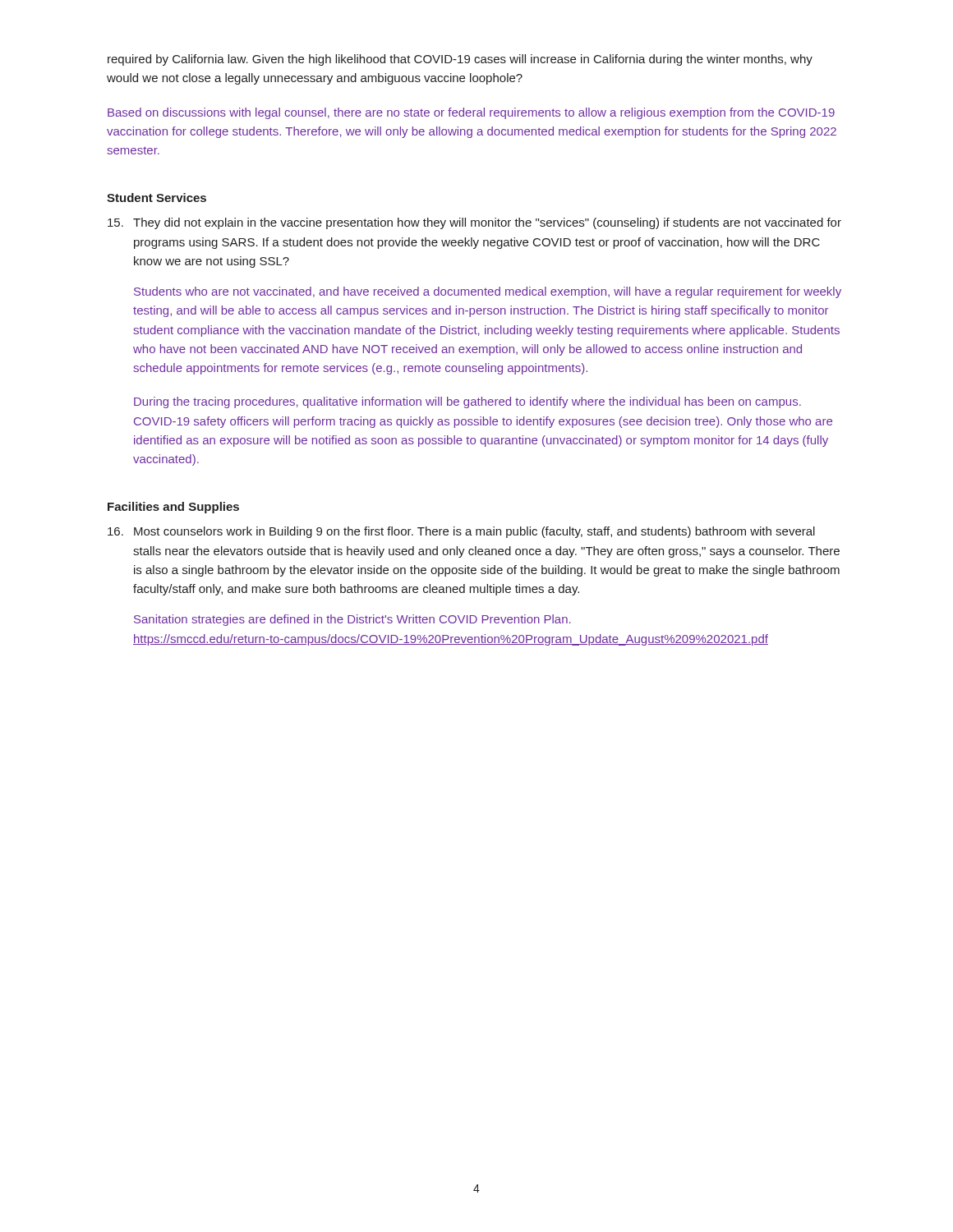The width and height of the screenshot is (953, 1232).
Task: Locate the block of text that opens with "Sanitation strategies are defined in the"
Action: pos(451,629)
